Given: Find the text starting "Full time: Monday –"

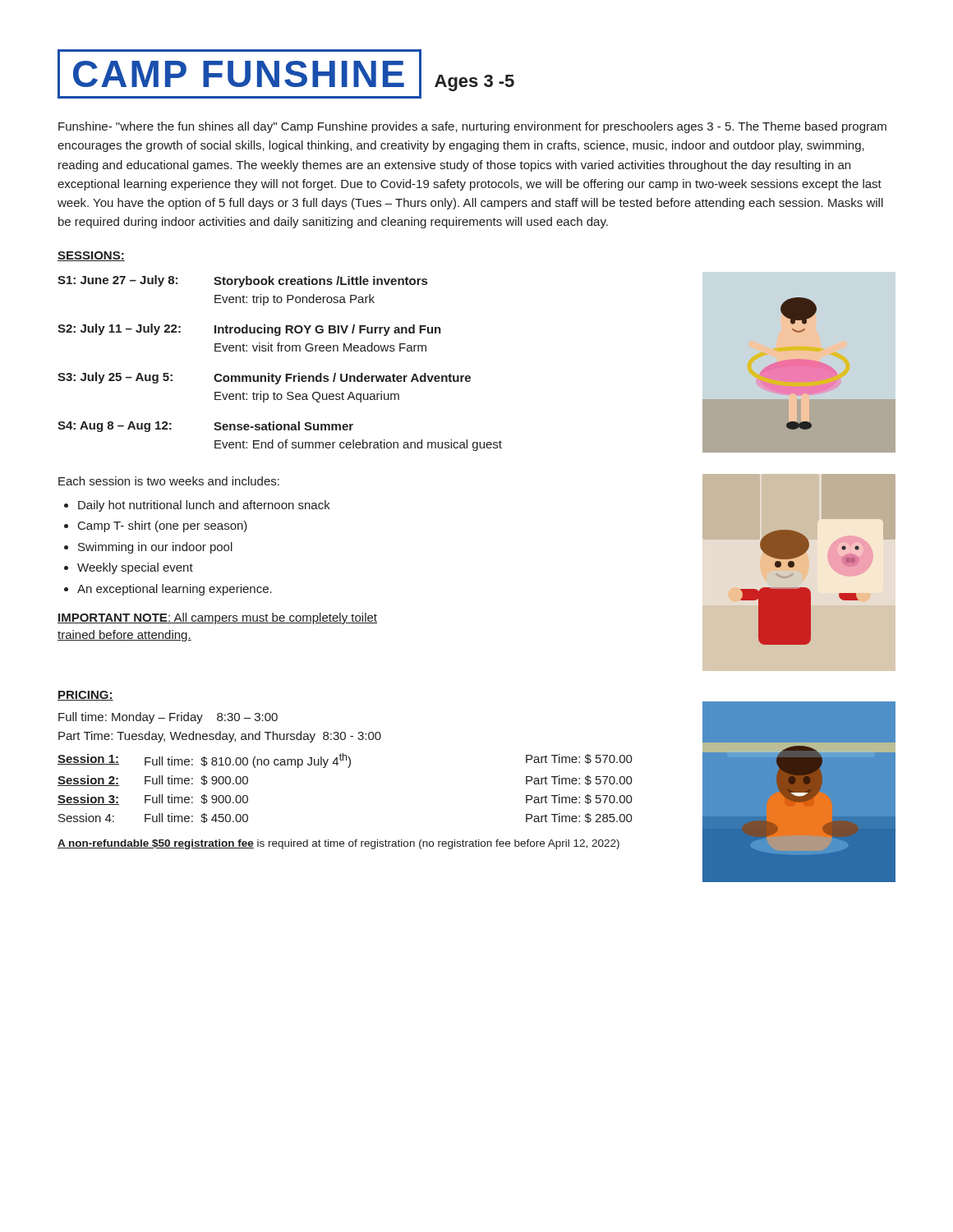Looking at the screenshot, I should pyautogui.click(x=168, y=716).
